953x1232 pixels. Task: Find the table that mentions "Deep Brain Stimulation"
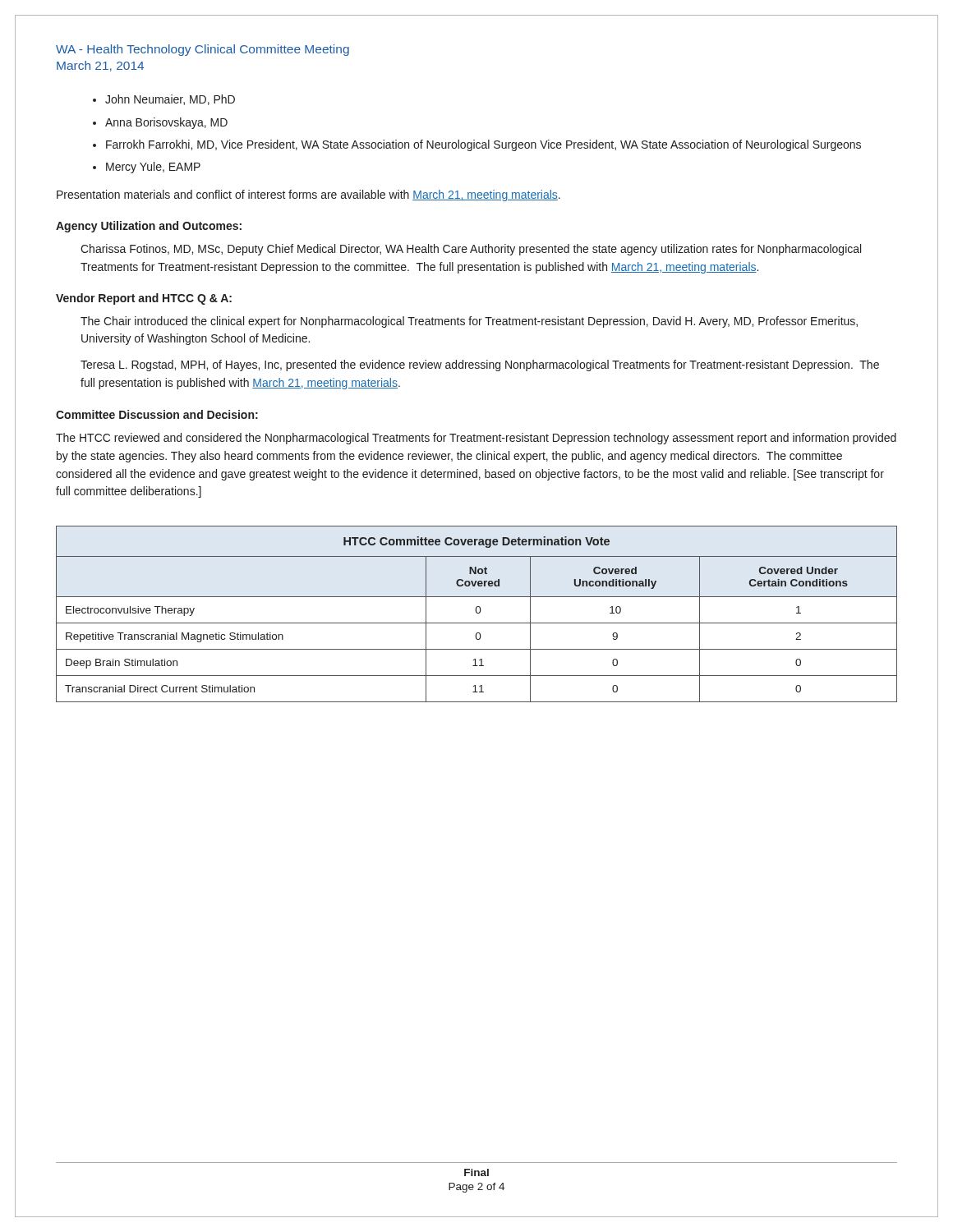(476, 614)
